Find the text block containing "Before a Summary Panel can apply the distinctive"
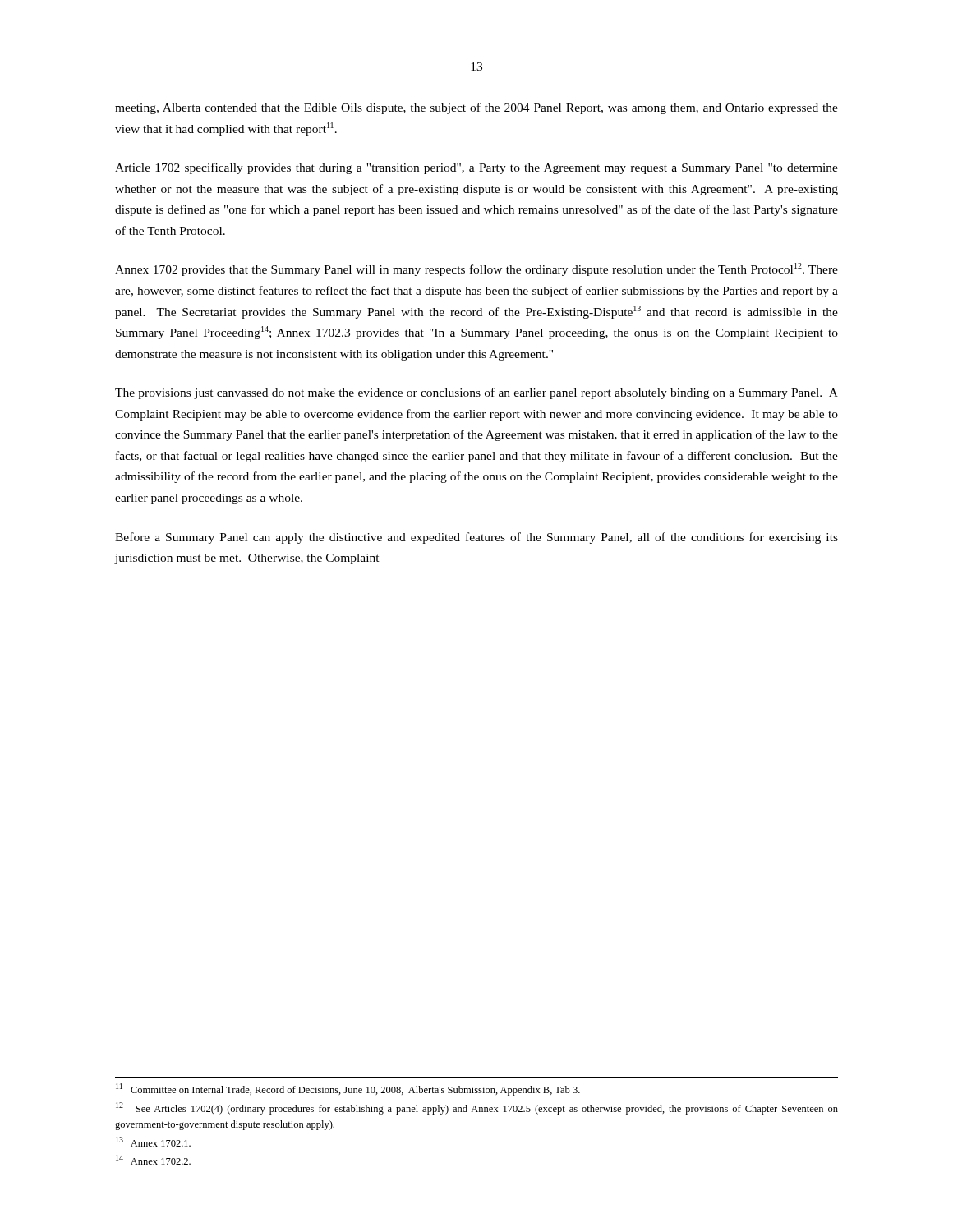The height and width of the screenshot is (1232, 953). tap(476, 547)
